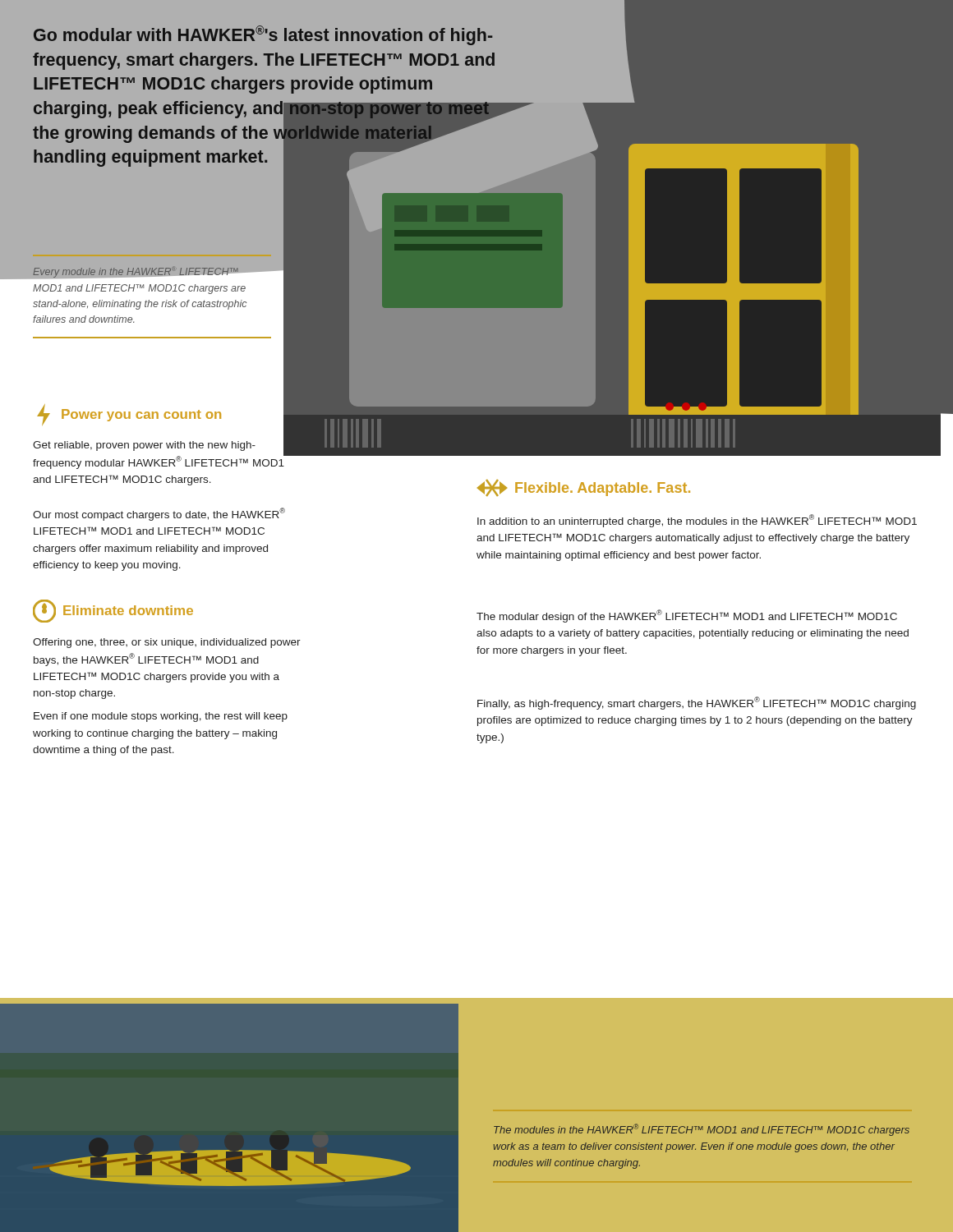Select the text starting "Every module in the HAWKER®"
The height and width of the screenshot is (1232, 953).
click(140, 295)
